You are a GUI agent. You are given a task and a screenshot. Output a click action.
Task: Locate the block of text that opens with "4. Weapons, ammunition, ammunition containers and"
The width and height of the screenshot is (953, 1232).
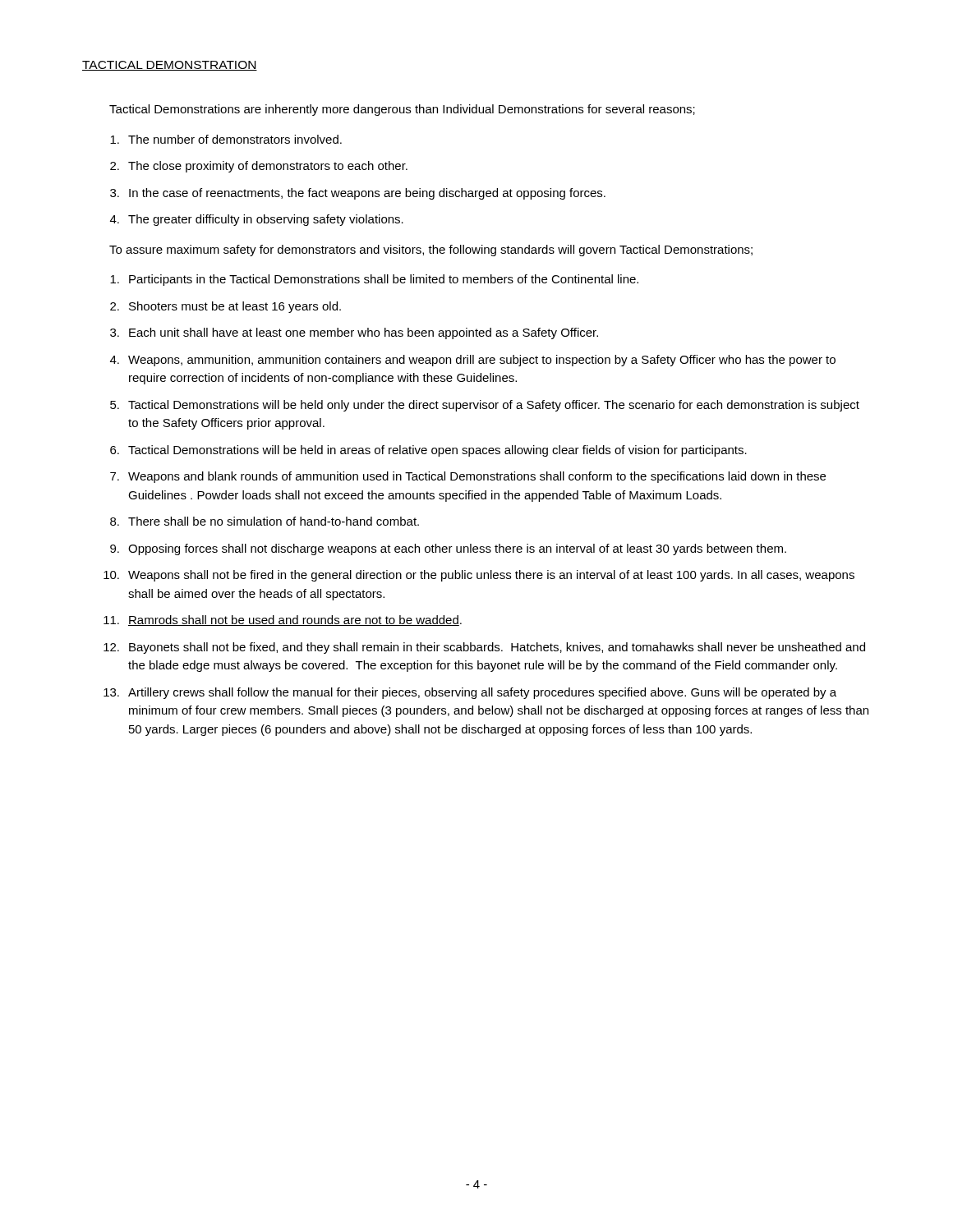tap(476, 369)
